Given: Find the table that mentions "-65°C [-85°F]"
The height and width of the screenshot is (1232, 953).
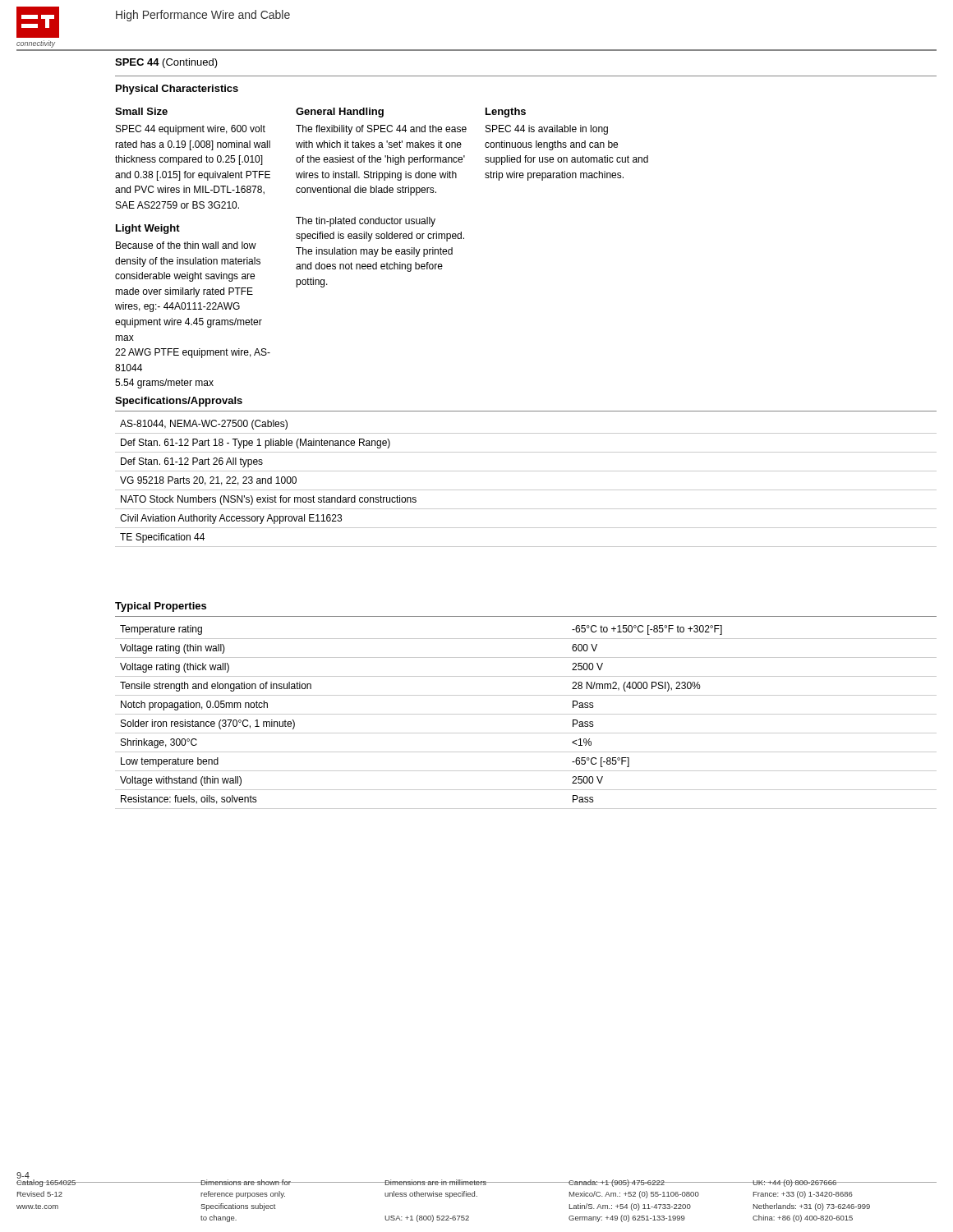Looking at the screenshot, I should click(x=526, y=715).
